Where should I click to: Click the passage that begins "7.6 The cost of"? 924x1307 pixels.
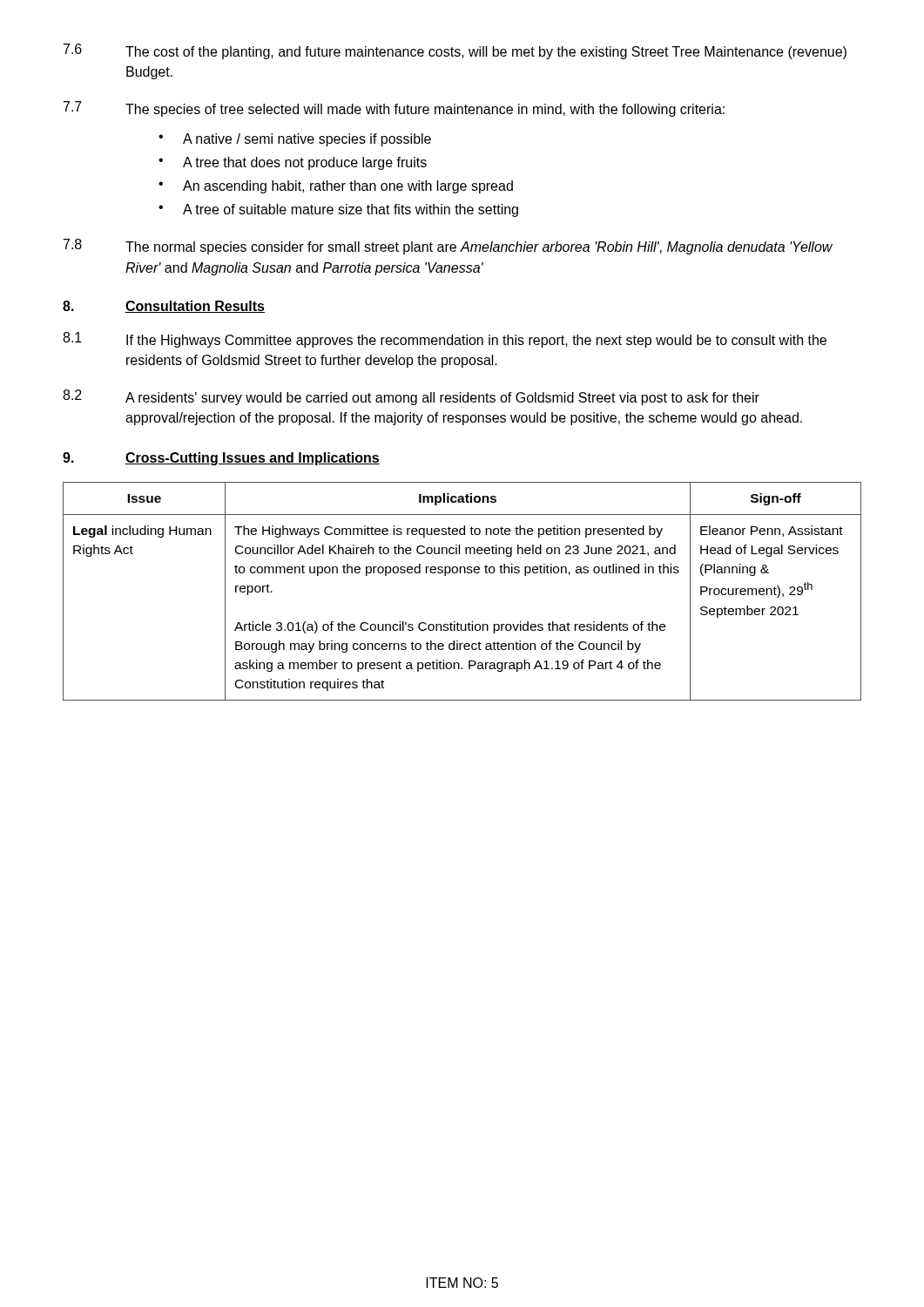click(x=462, y=62)
